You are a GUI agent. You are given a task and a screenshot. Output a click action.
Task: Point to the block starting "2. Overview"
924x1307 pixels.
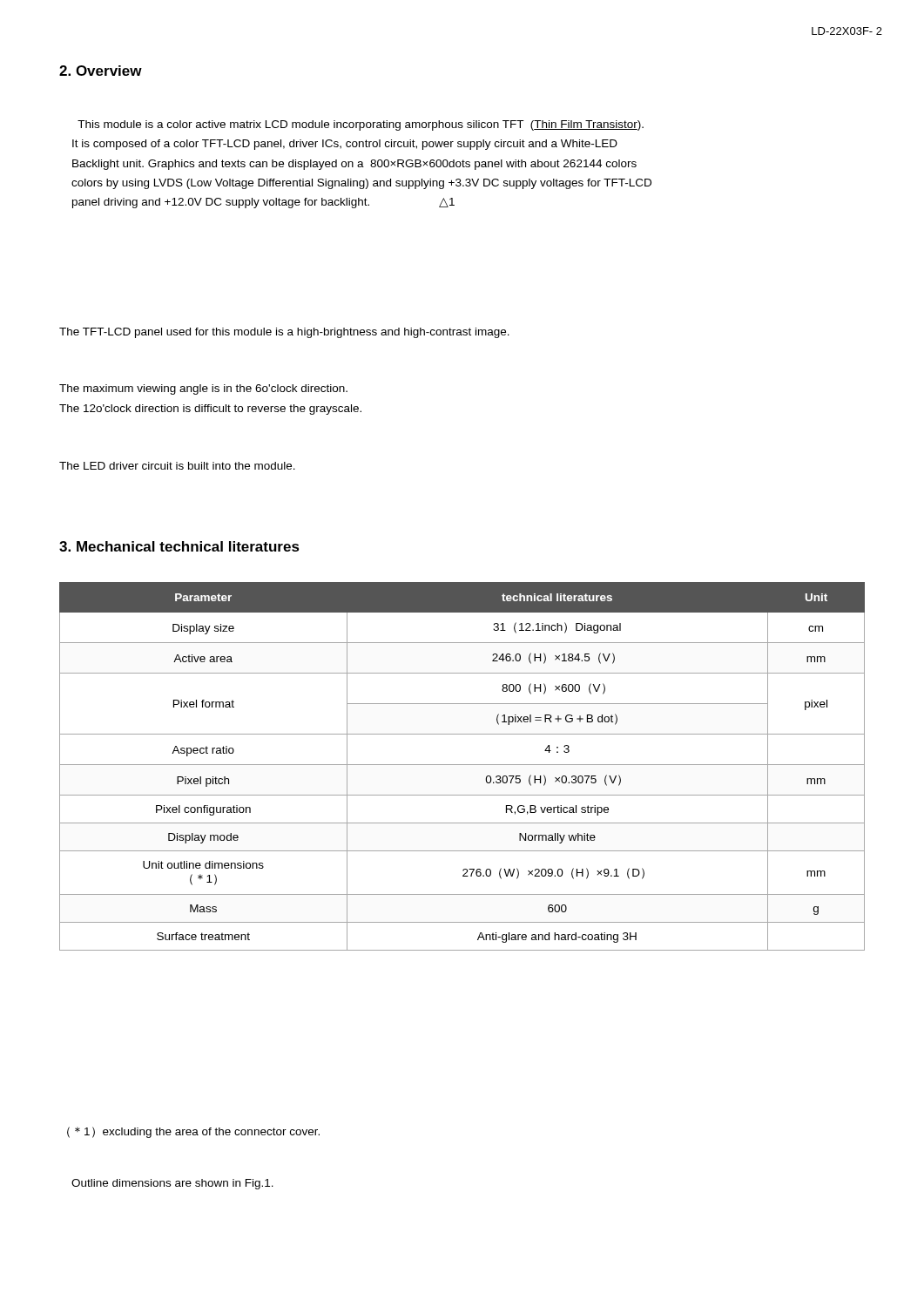tap(100, 71)
